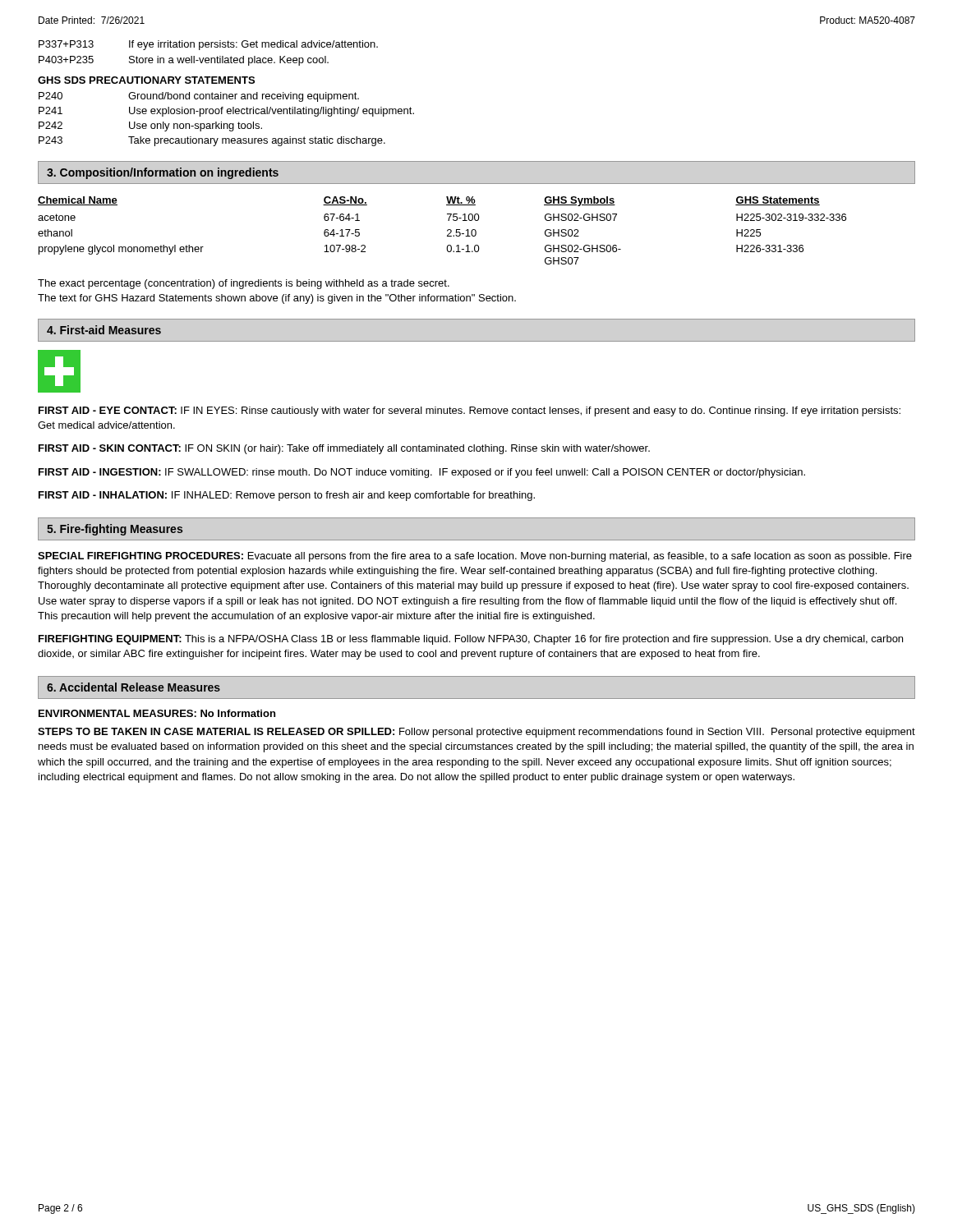This screenshot has height=1232, width=953.
Task: Click on the section header with the text "GHS SDS PRECAUTIONARY STATEMENTS"
Action: click(147, 80)
